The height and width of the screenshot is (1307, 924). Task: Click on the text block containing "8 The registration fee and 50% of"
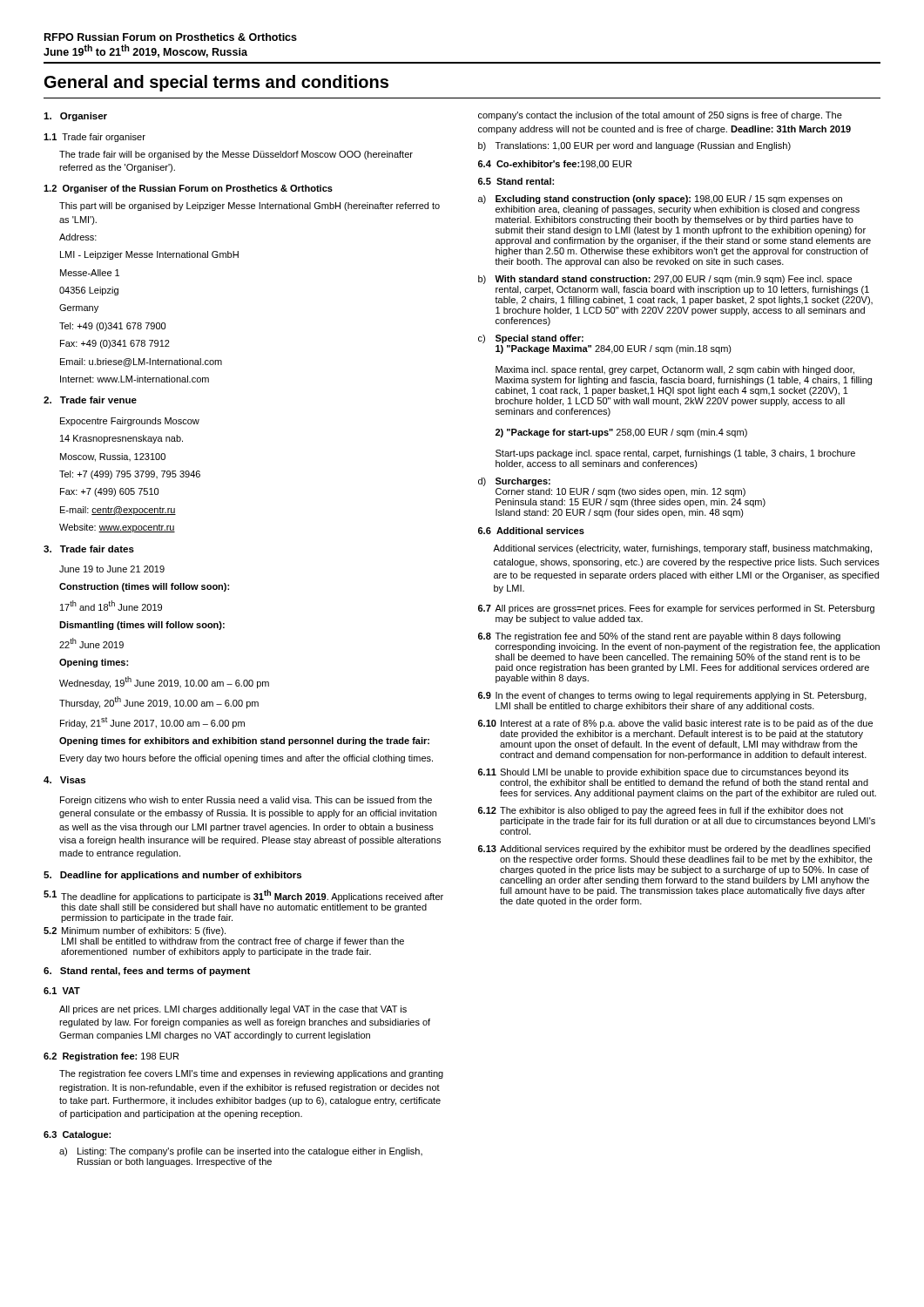(679, 657)
